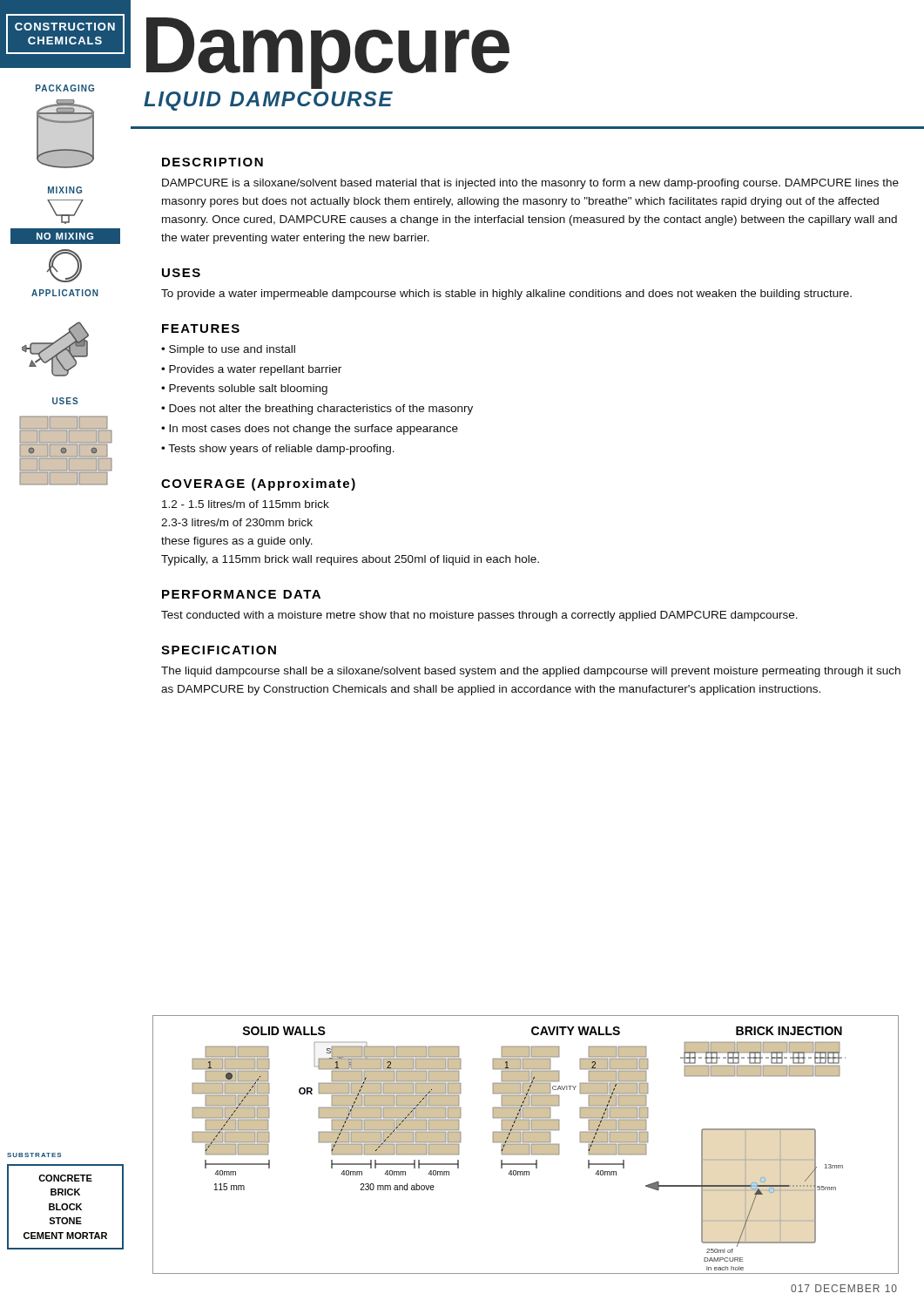Point to the element starting "Provides a water repellant barrier"
Viewport: 924px width, 1307px height.
pos(255,369)
